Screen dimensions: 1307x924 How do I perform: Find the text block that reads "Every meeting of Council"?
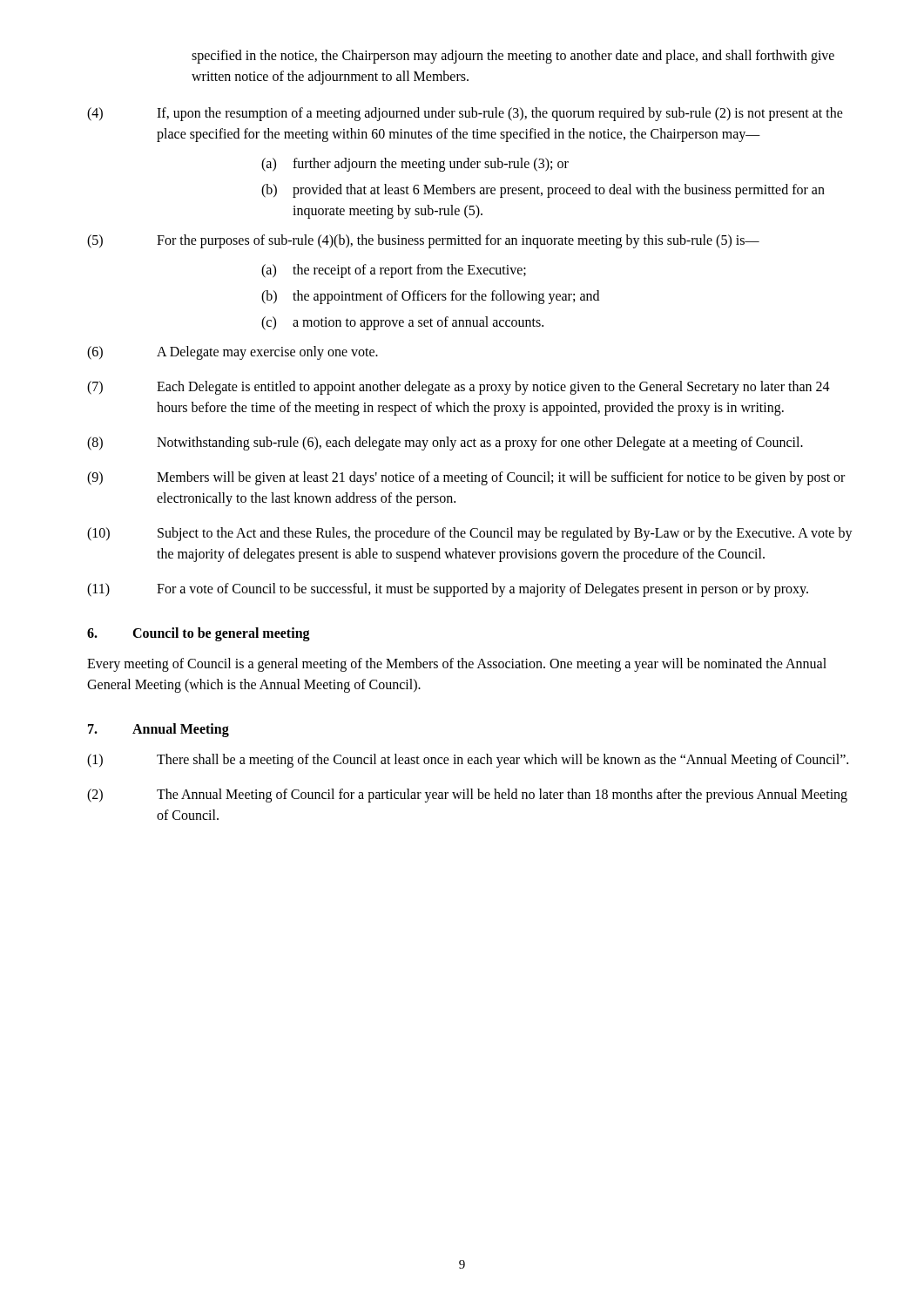click(x=457, y=674)
